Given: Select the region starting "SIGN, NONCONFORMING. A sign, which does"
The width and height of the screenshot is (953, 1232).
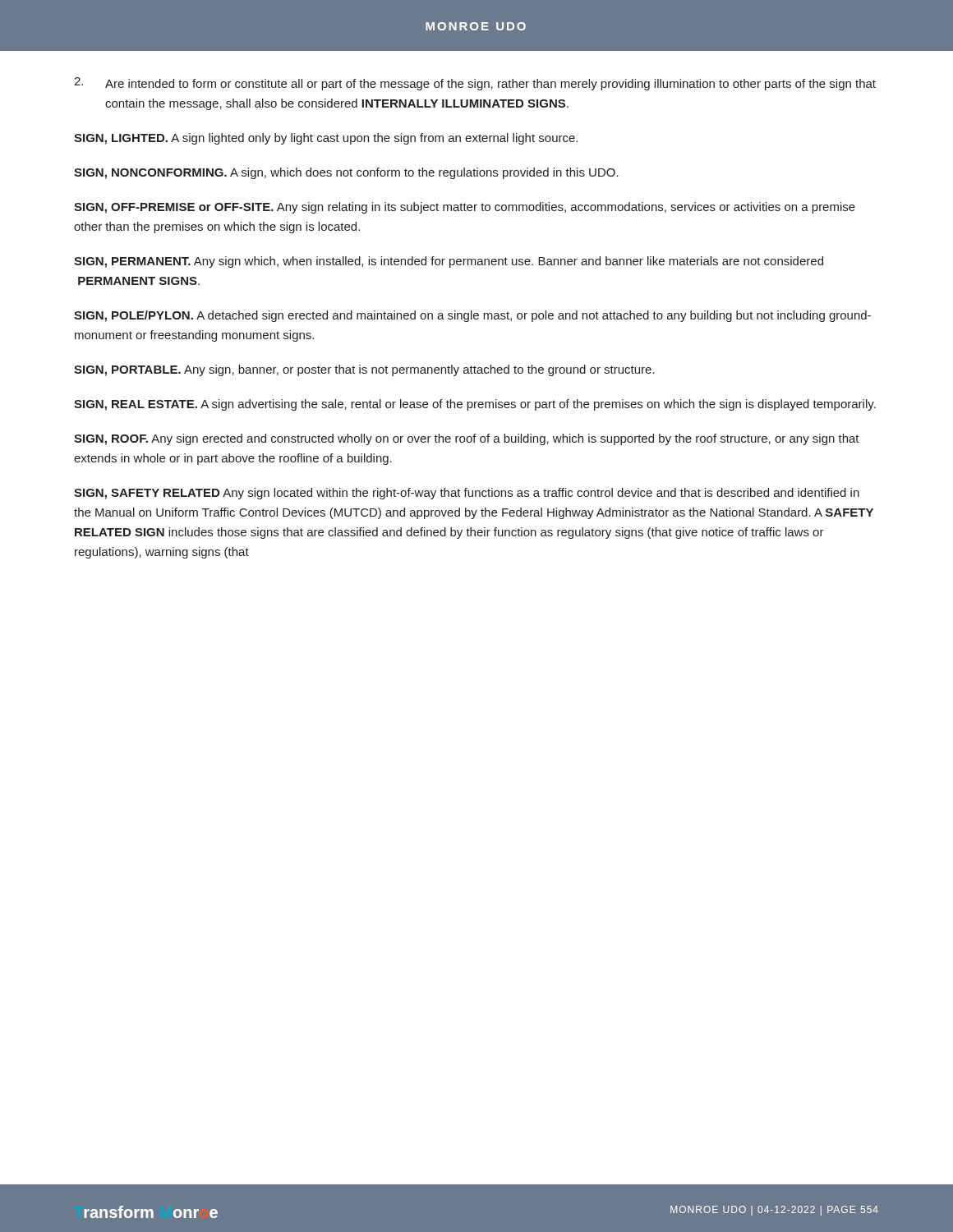Looking at the screenshot, I should pos(347,172).
